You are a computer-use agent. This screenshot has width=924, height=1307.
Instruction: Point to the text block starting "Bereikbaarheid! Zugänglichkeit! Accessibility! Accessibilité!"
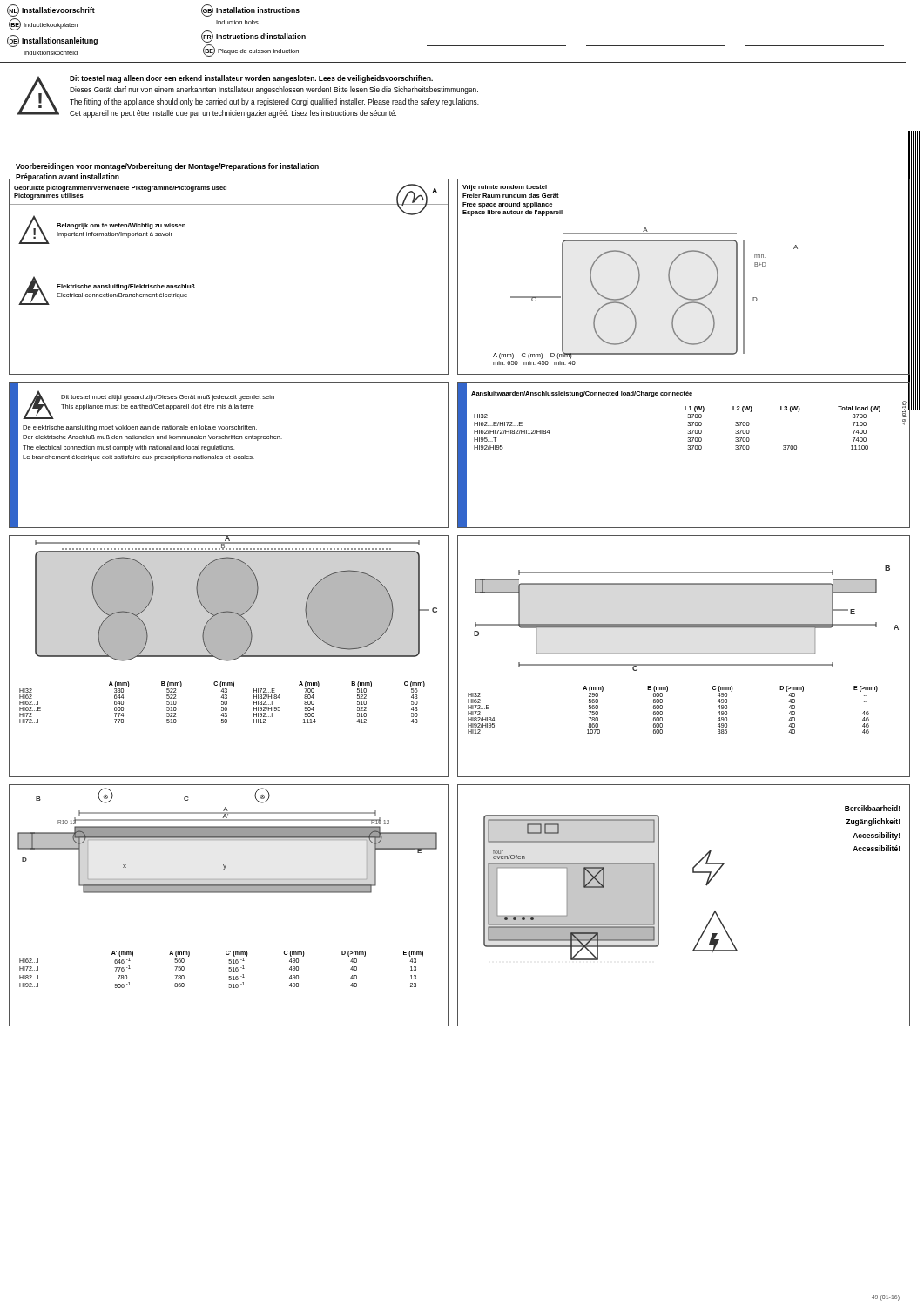click(873, 829)
